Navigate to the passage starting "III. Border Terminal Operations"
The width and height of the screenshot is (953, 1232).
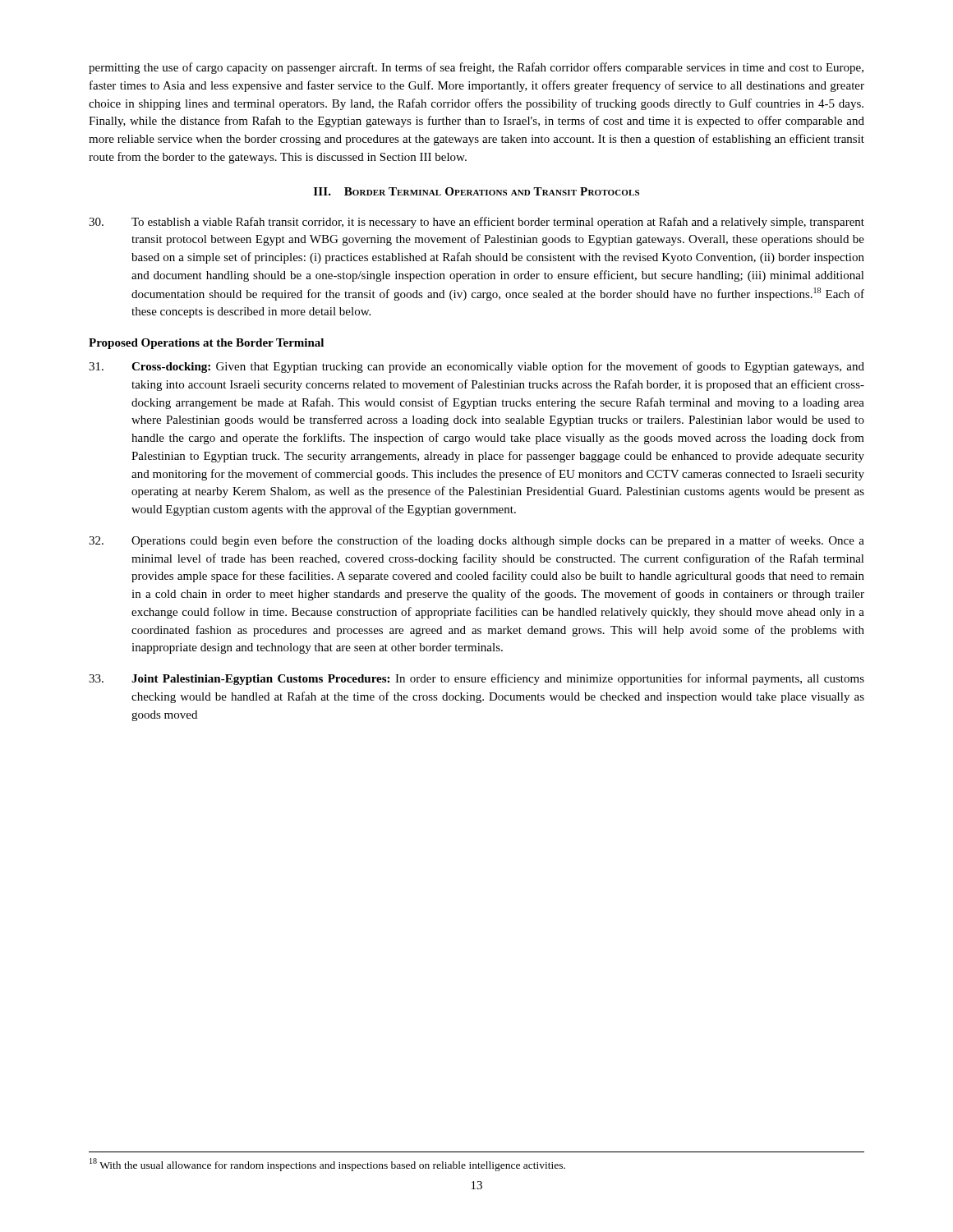476,191
